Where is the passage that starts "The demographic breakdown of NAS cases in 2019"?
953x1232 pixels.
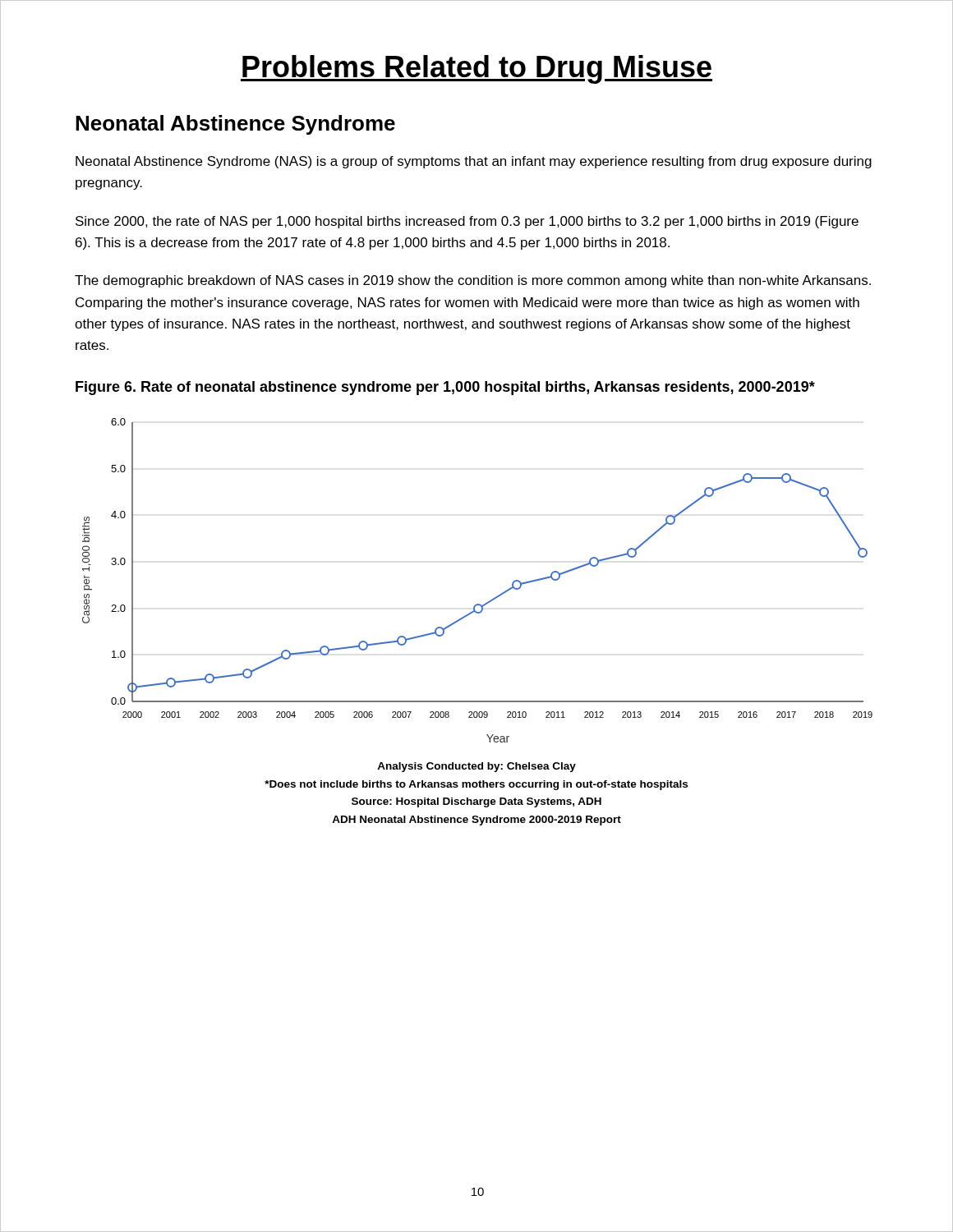pos(473,313)
